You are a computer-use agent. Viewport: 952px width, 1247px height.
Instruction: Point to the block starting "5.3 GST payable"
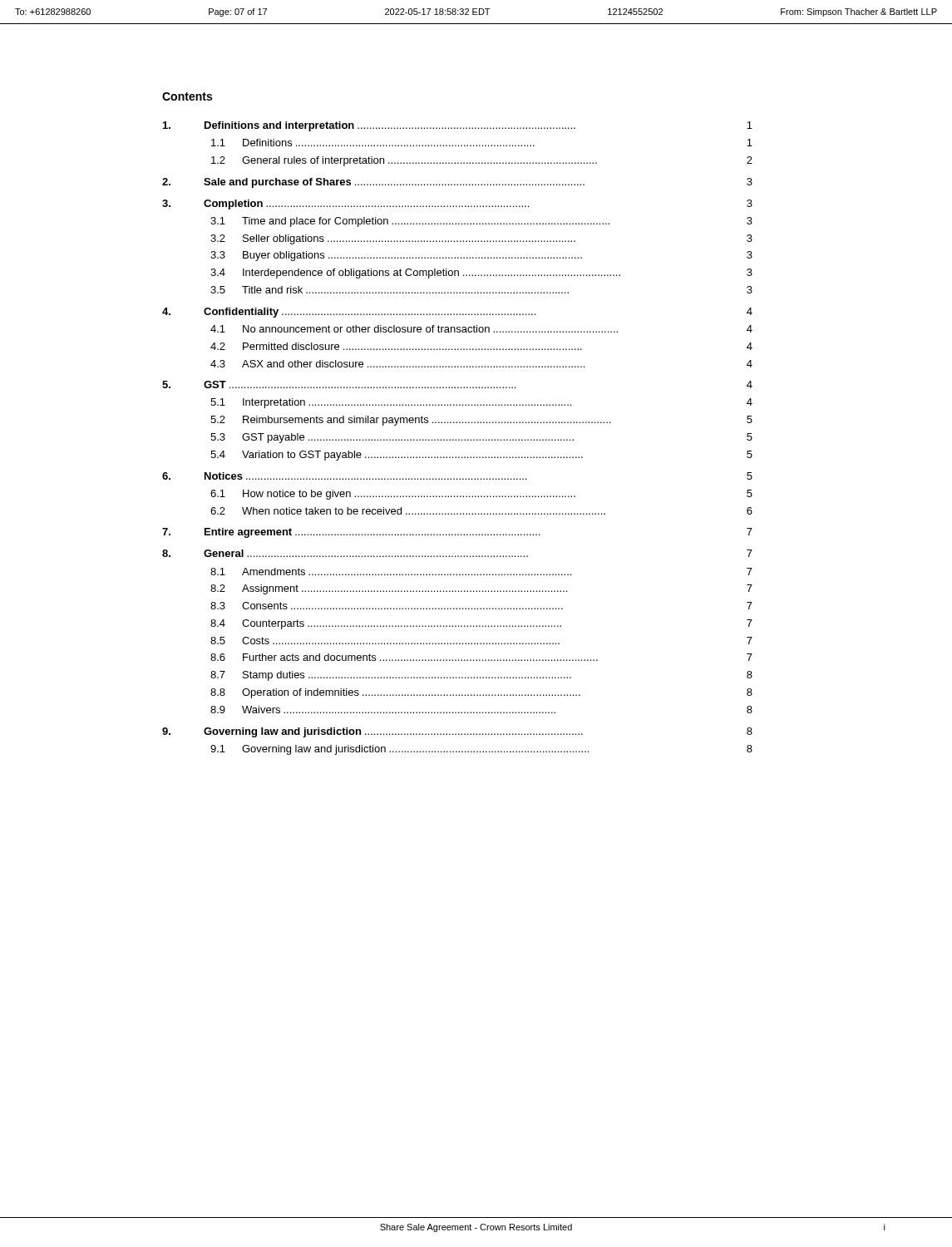point(478,438)
